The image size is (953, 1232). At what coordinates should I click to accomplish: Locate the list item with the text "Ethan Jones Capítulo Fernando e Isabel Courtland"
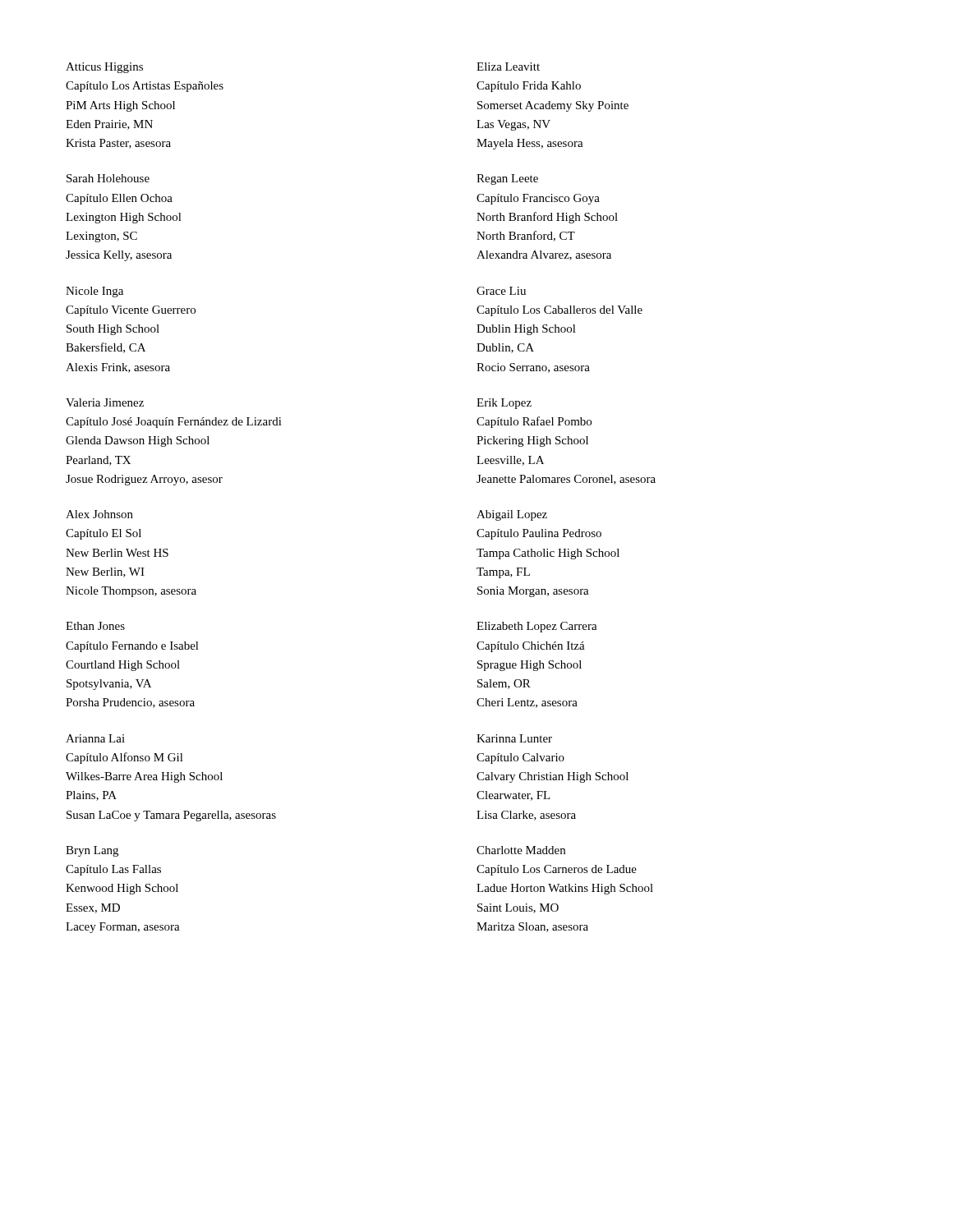pos(95,626)
